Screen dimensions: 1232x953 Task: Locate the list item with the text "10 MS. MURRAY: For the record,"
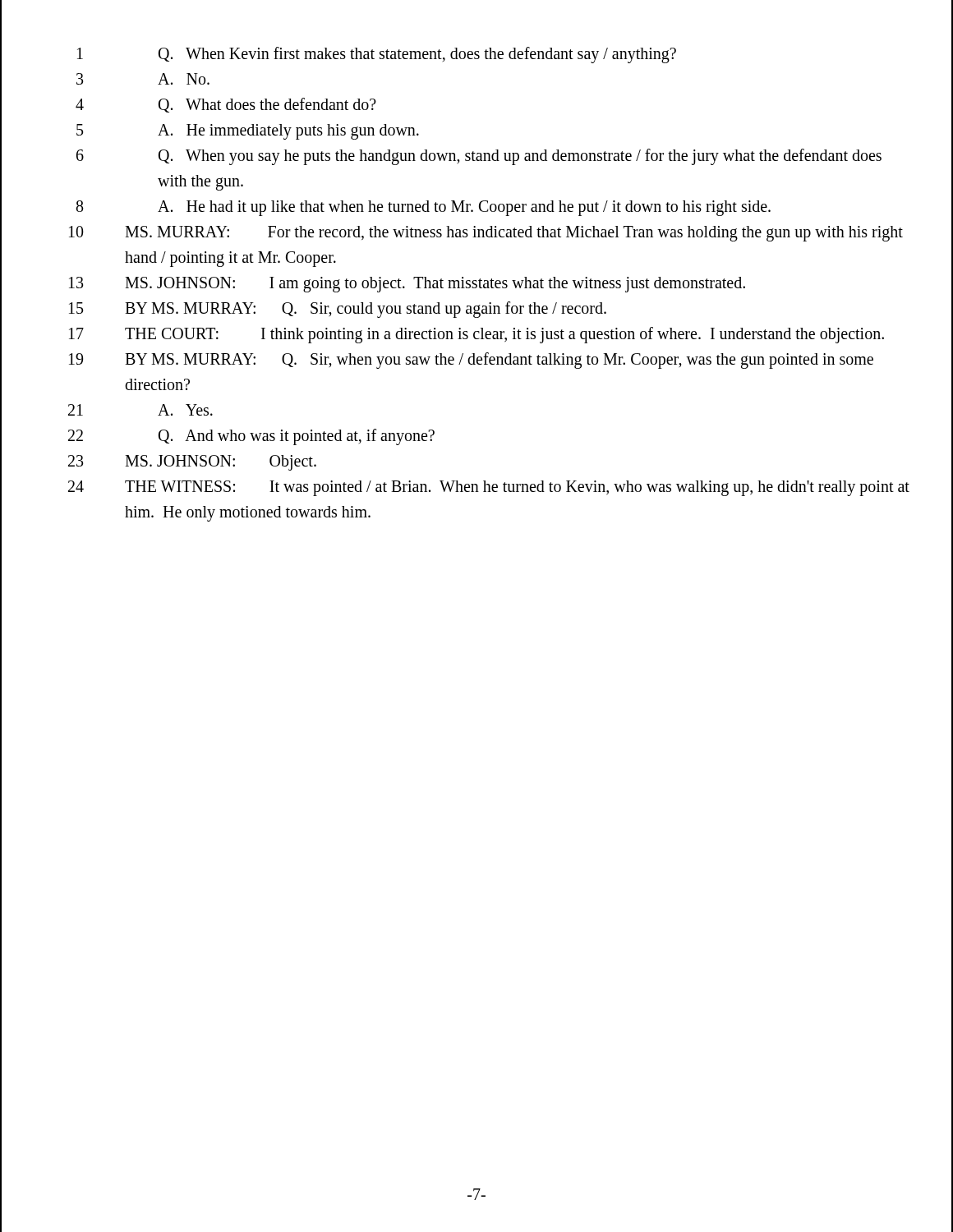[x=509, y=245]
